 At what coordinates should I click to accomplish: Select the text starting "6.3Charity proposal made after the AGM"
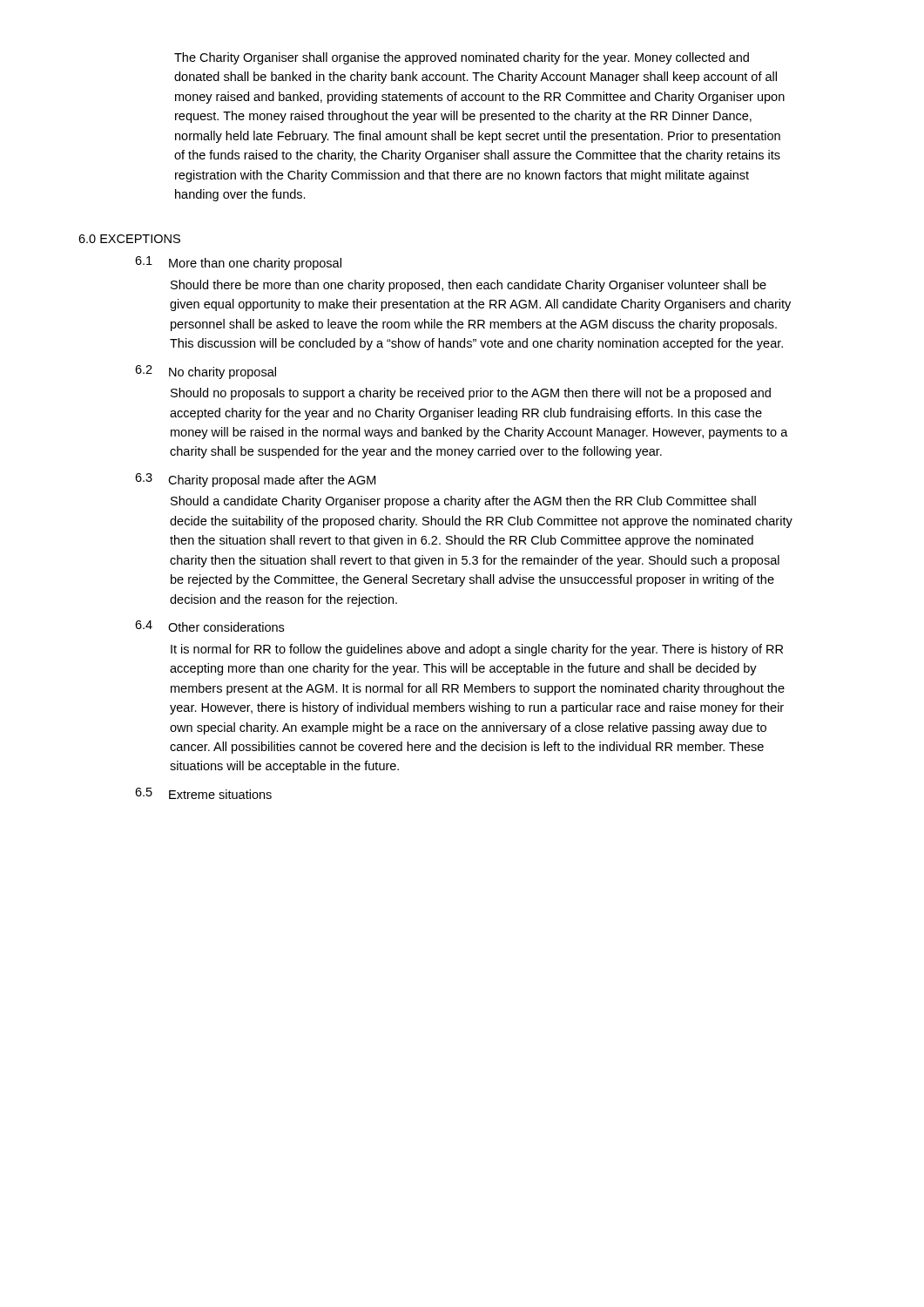point(255,480)
